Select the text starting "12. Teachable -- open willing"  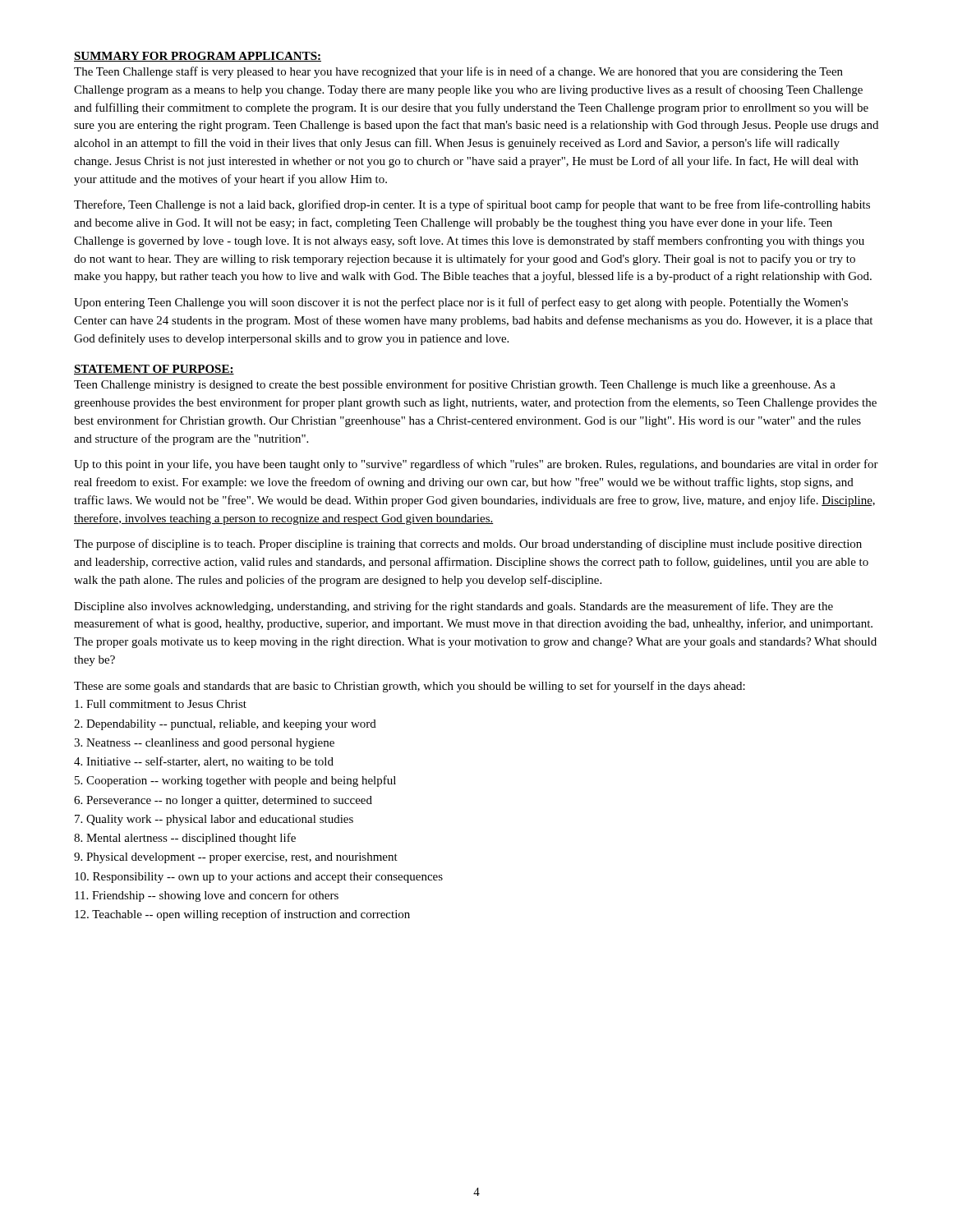[242, 914]
